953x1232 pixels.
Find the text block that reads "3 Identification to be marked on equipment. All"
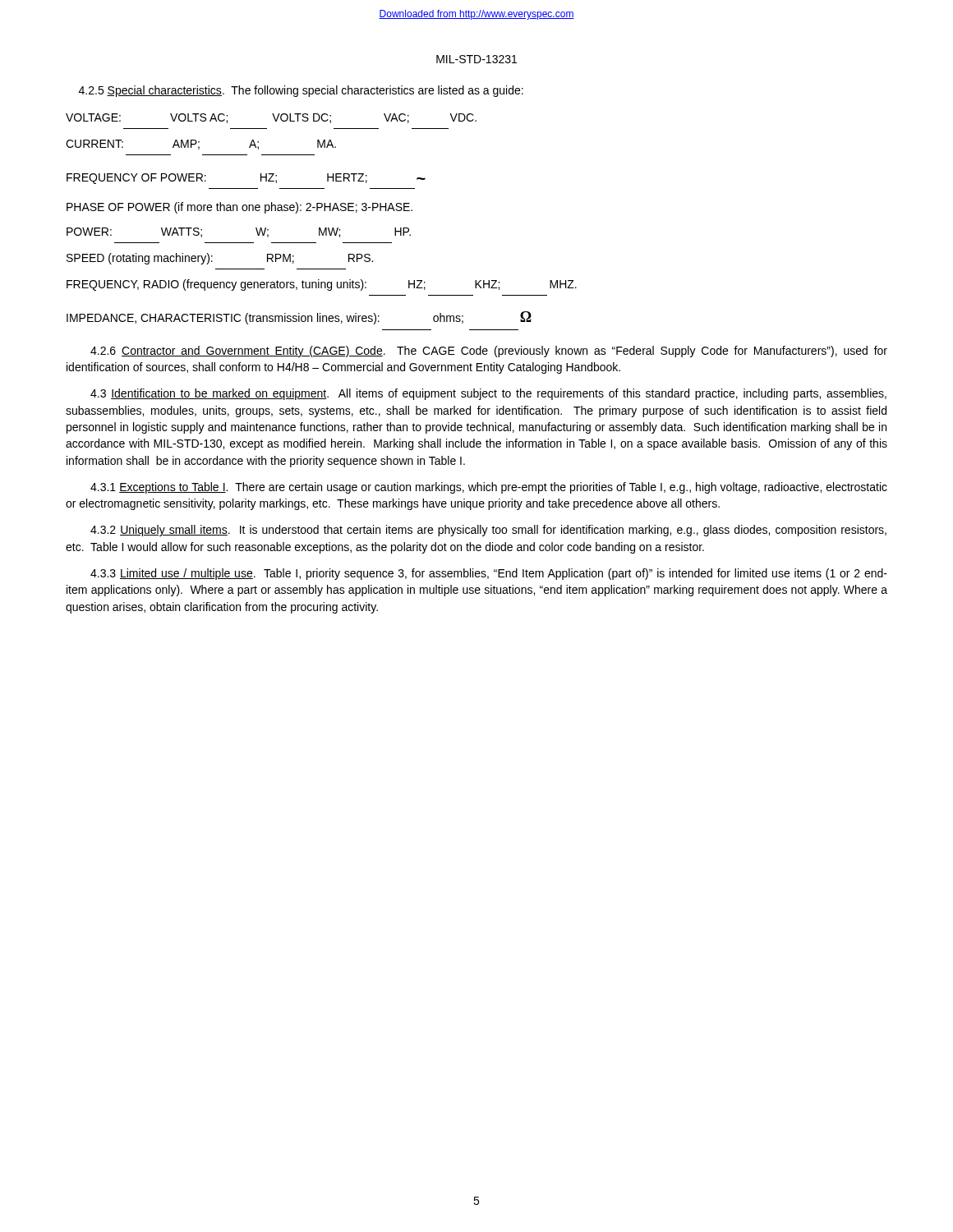click(x=476, y=427)
